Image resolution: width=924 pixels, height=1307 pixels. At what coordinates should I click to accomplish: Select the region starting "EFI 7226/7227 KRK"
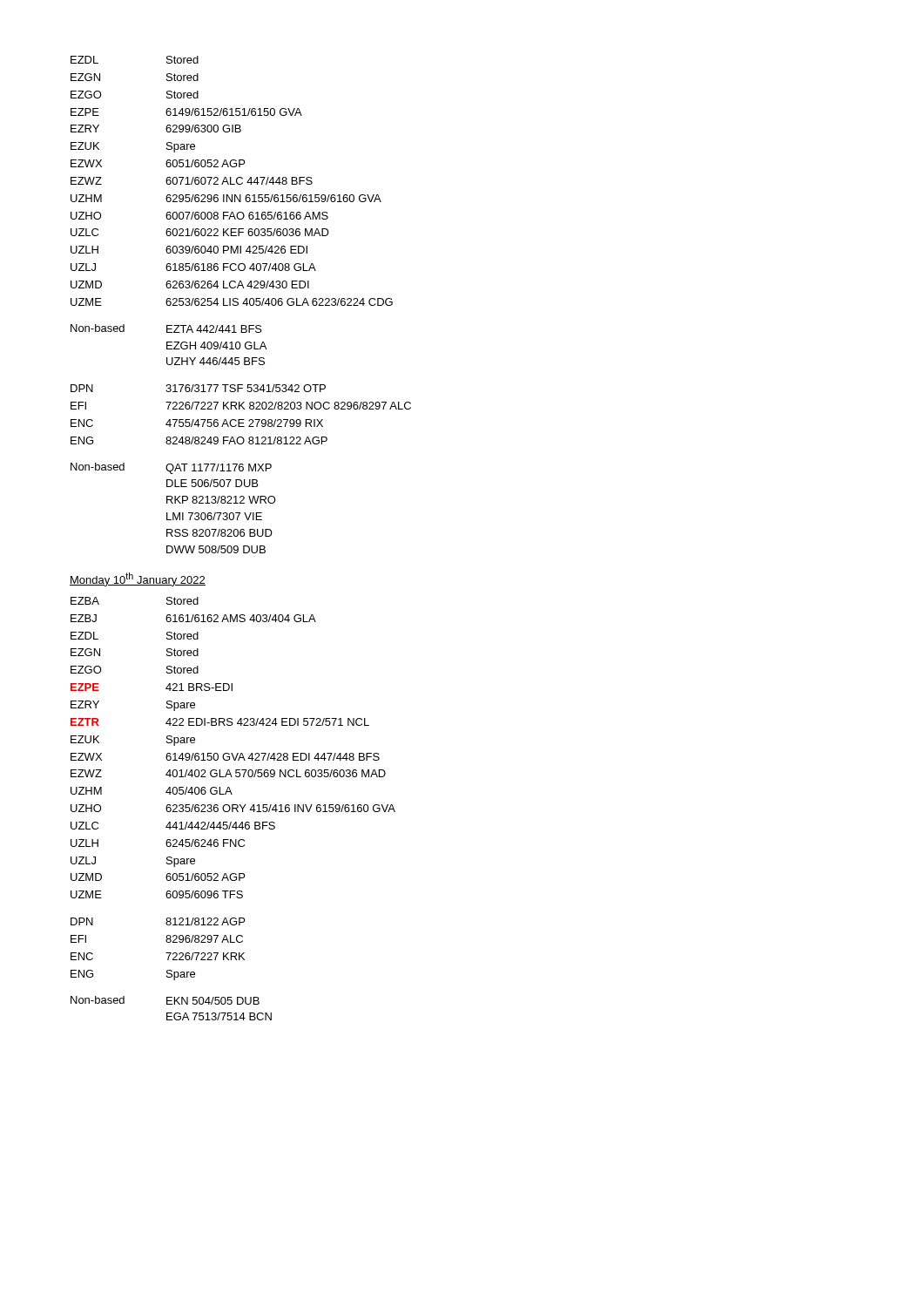coord(241,406)
